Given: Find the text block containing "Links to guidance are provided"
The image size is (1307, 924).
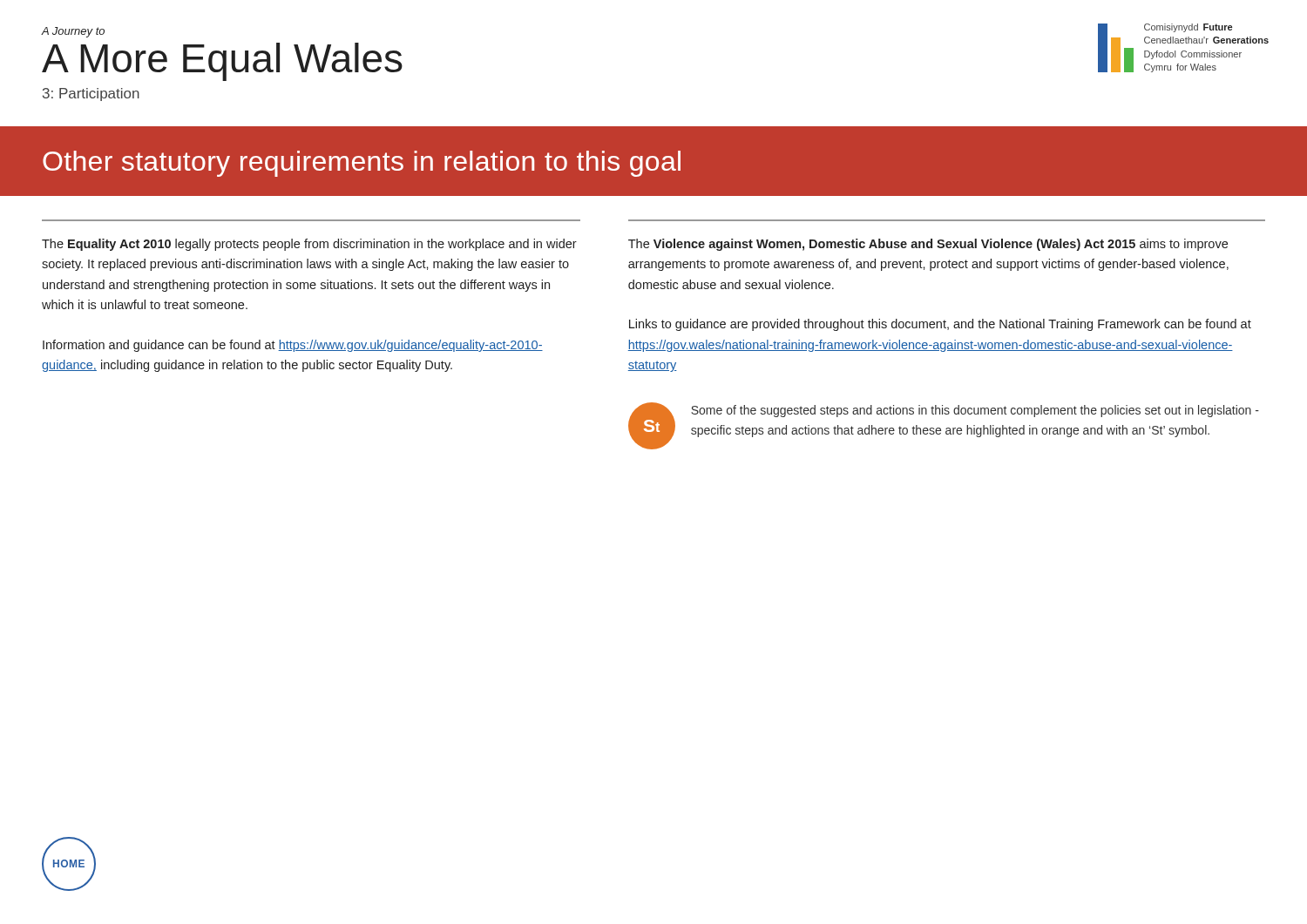Looking at the screenshot, I should [939, 345].
